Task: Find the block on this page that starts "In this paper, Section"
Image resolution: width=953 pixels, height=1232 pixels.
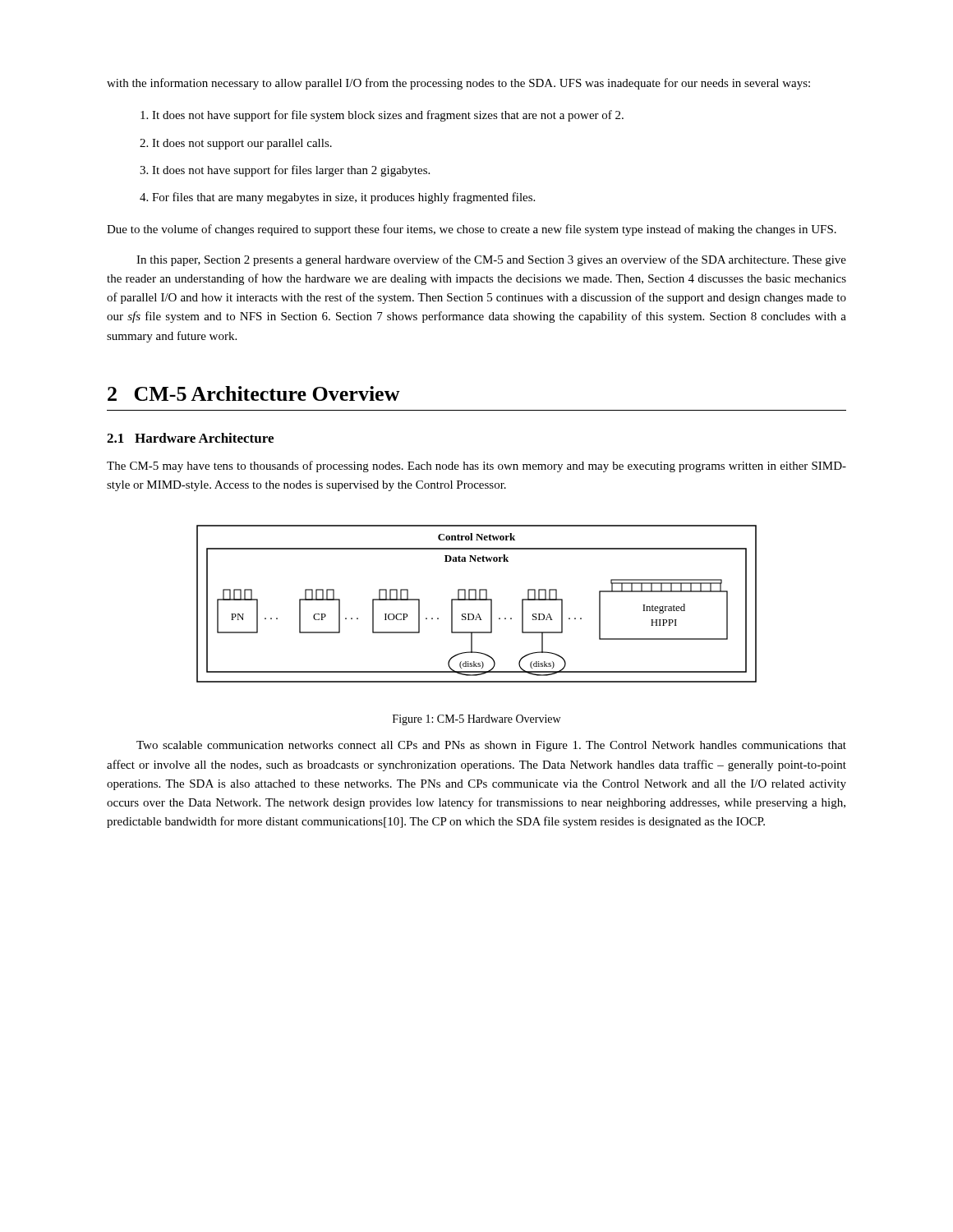Action: click(476, 297)
